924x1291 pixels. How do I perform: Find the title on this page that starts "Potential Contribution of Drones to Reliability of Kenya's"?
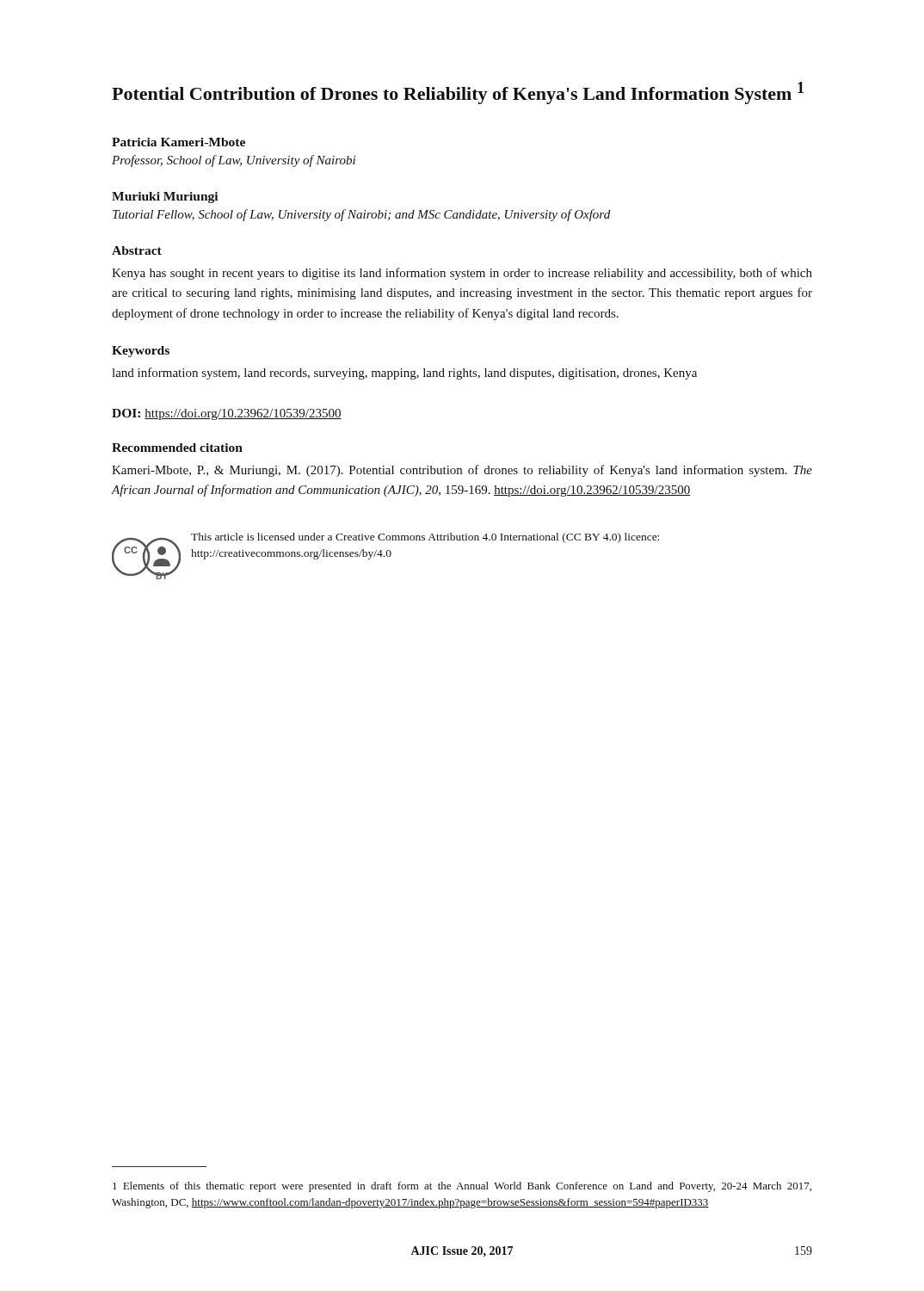click(x=462, y=92)
